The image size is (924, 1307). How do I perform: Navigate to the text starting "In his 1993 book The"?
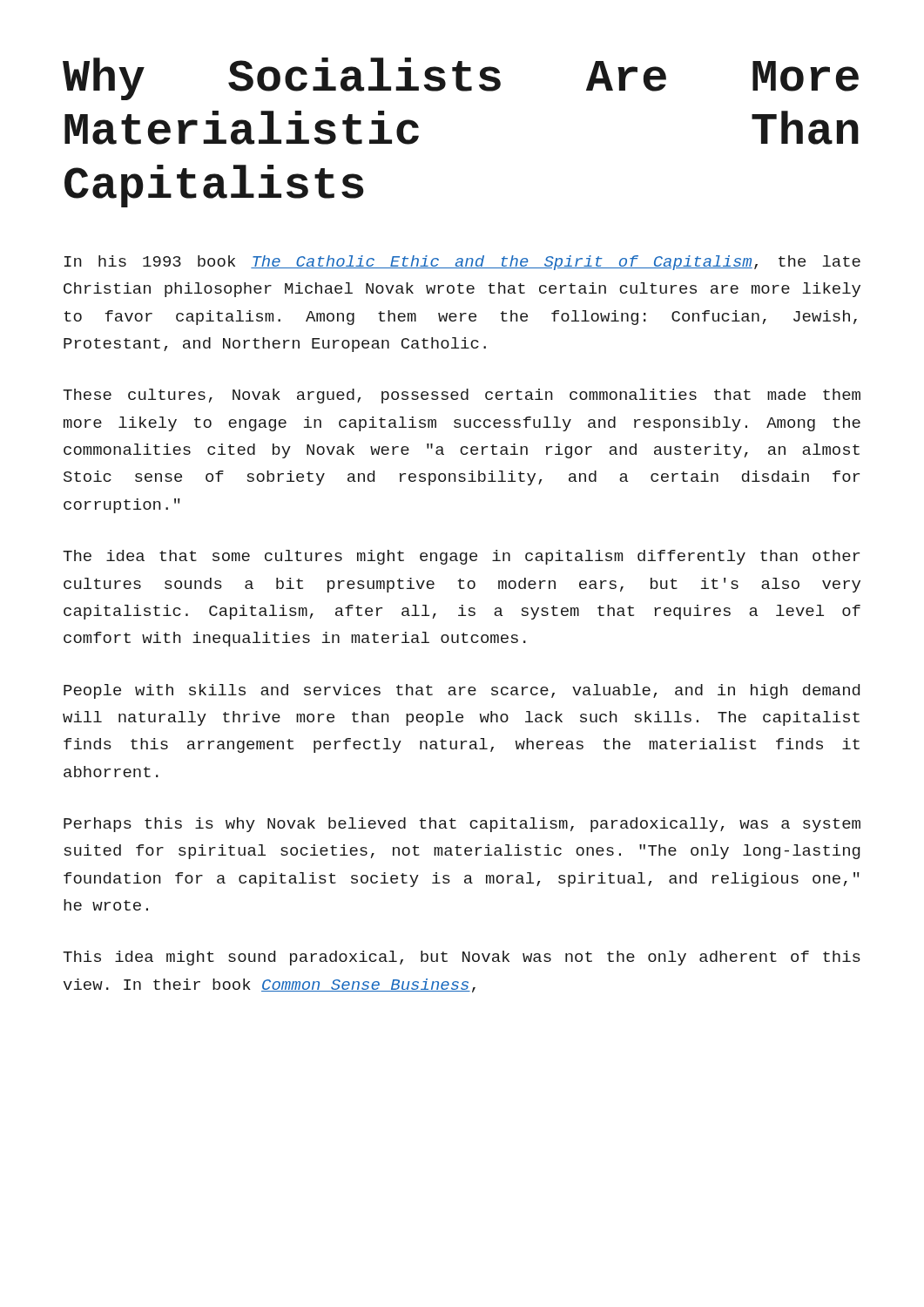tap(462, 303)
